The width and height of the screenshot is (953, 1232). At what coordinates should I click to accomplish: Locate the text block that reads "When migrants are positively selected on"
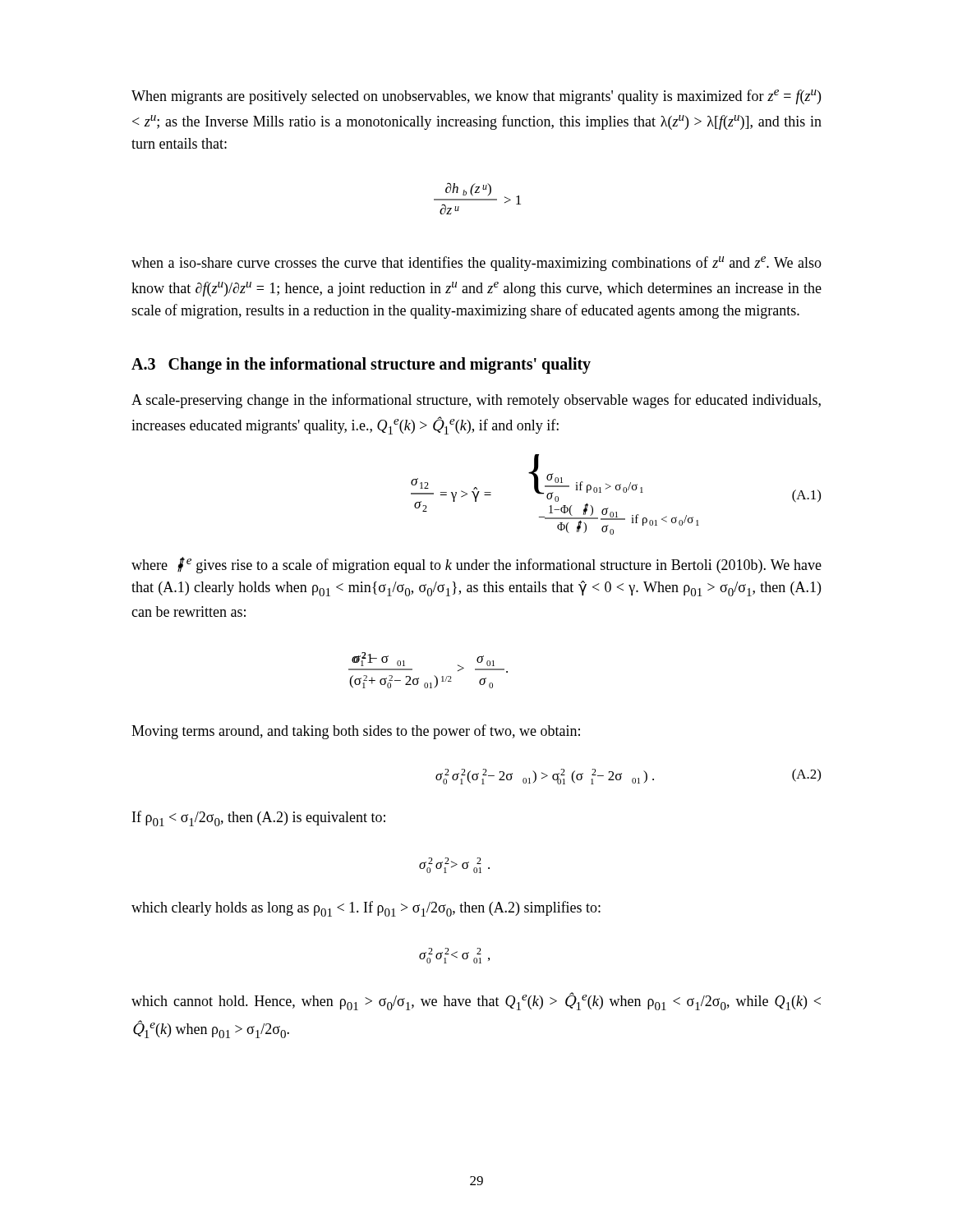pyautogui.click(x=476, y=118)
